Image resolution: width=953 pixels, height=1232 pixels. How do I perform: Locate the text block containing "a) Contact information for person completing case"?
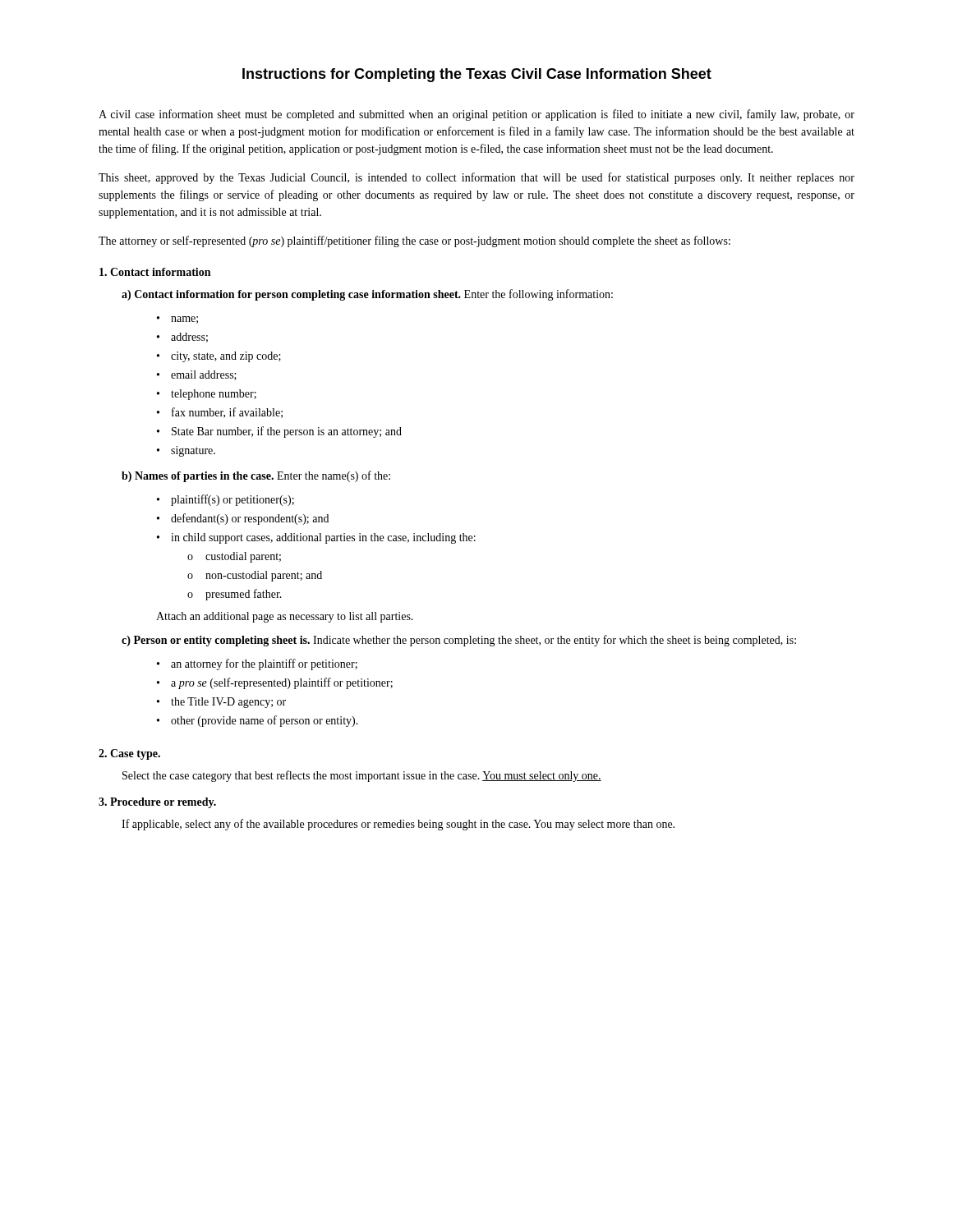click(368, 294)
